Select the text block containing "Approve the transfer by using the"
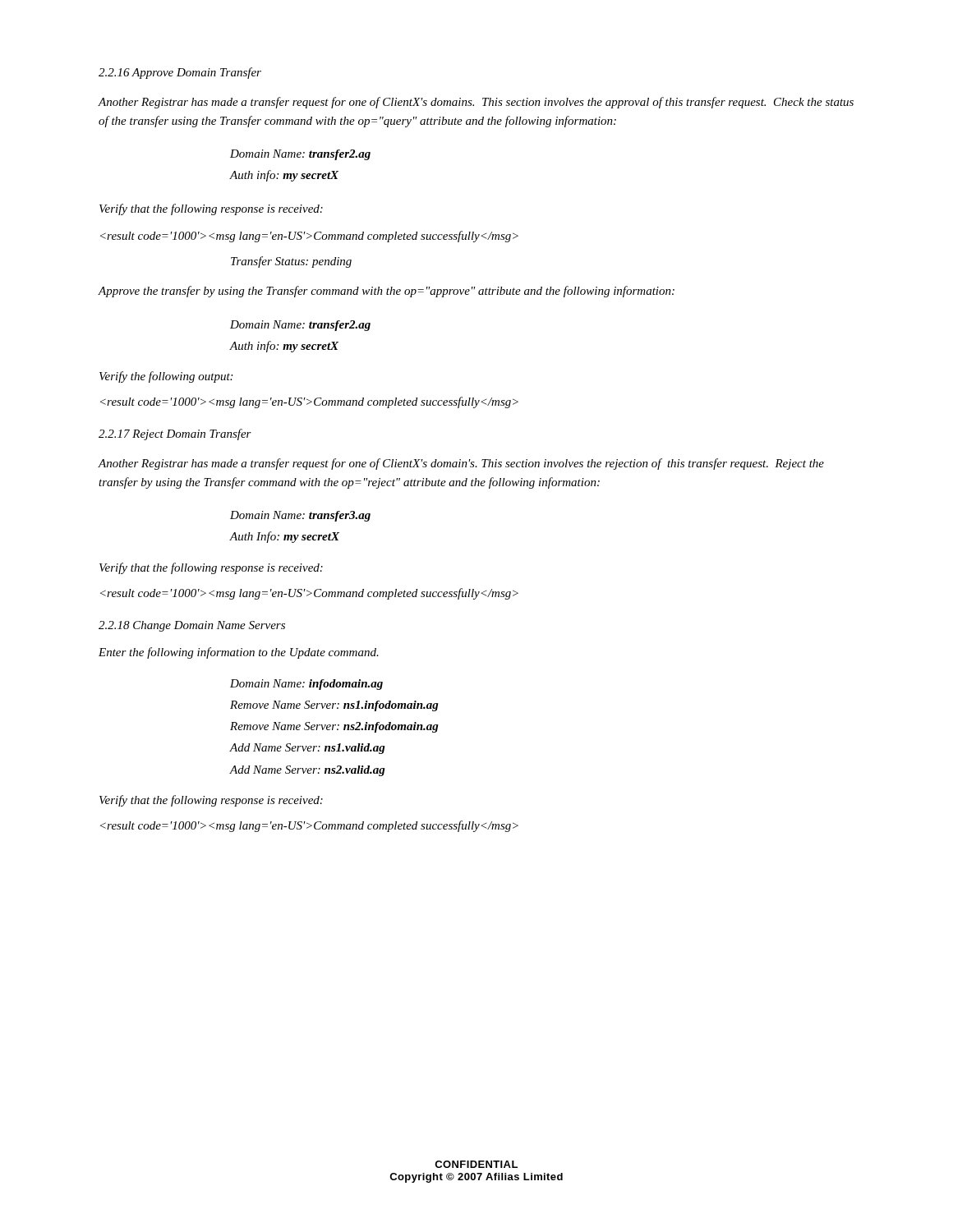953x1232 pixels. click(387, 291)
